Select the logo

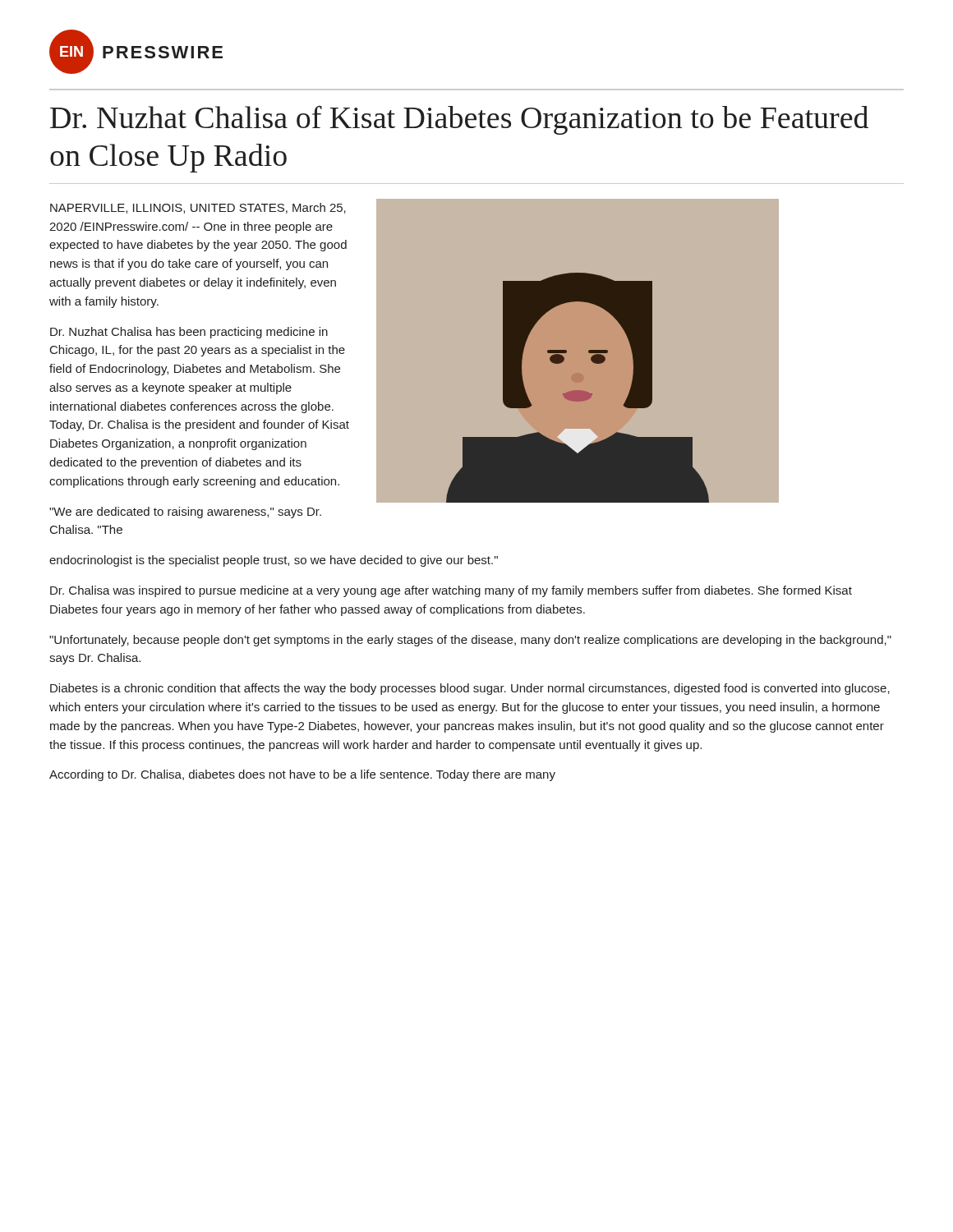pyautogui.click(x=476, y=52)
